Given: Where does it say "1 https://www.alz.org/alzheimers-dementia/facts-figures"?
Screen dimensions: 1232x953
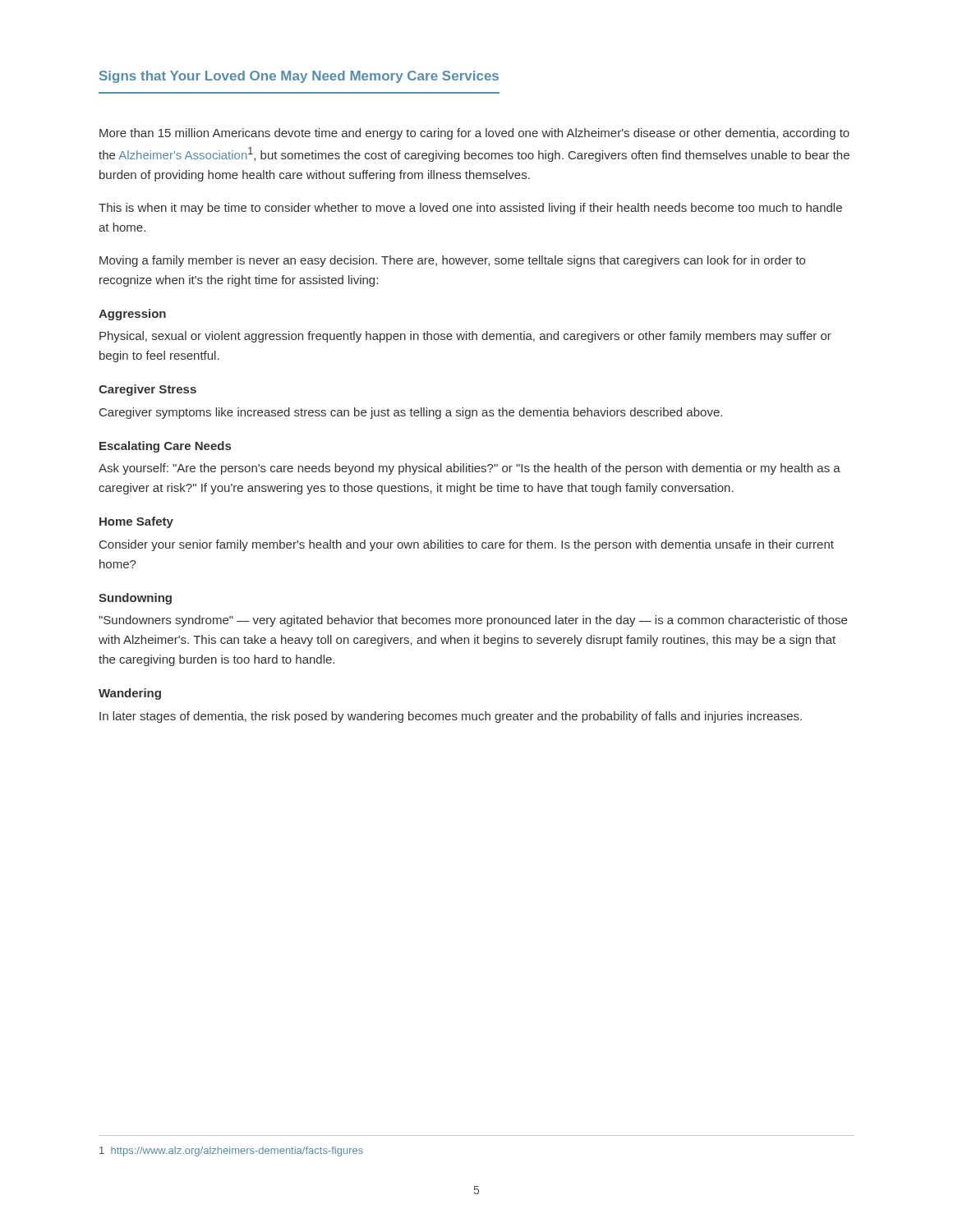Looking at the screenshot, I should click(231, 1150).
